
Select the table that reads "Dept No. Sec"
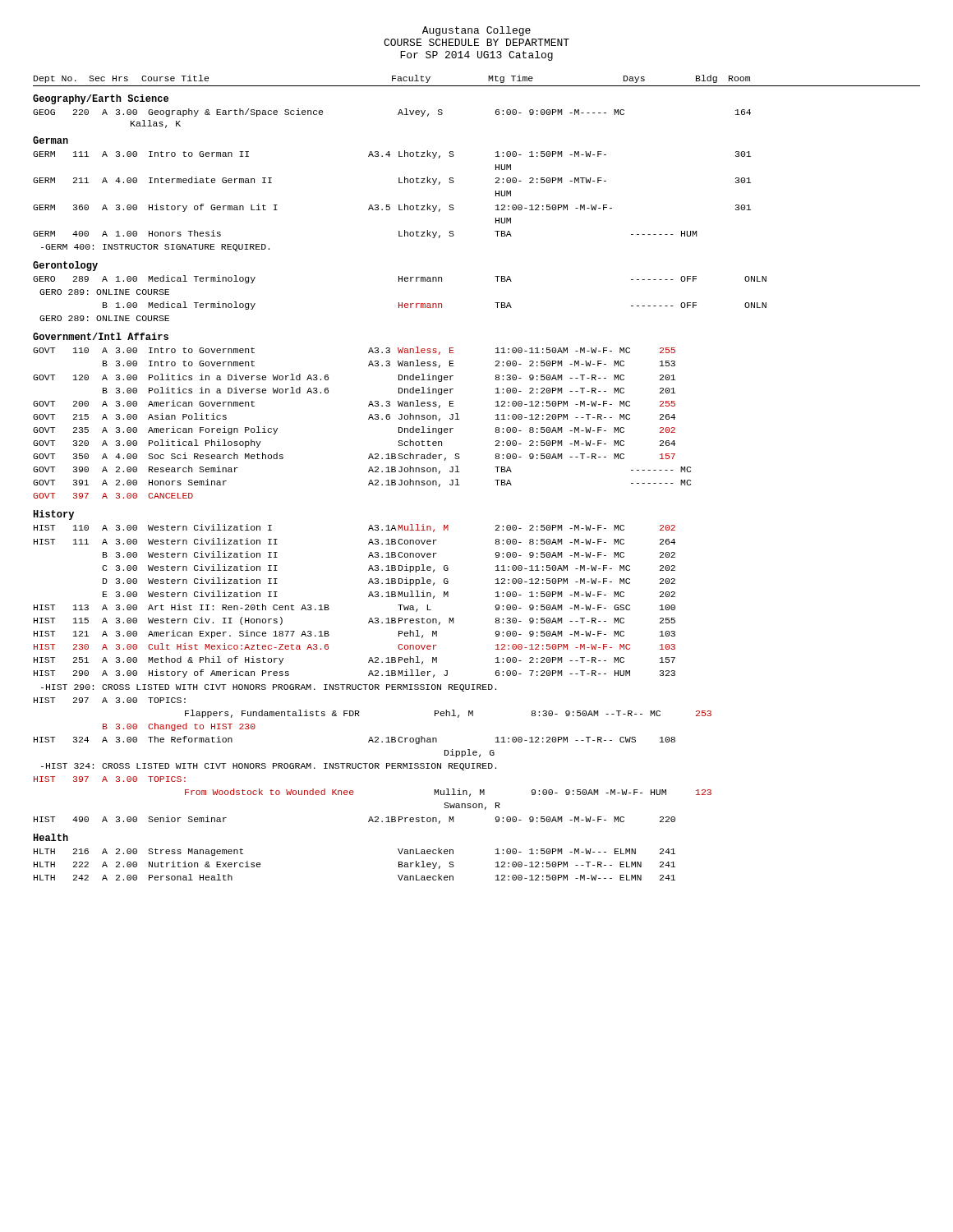476,479
